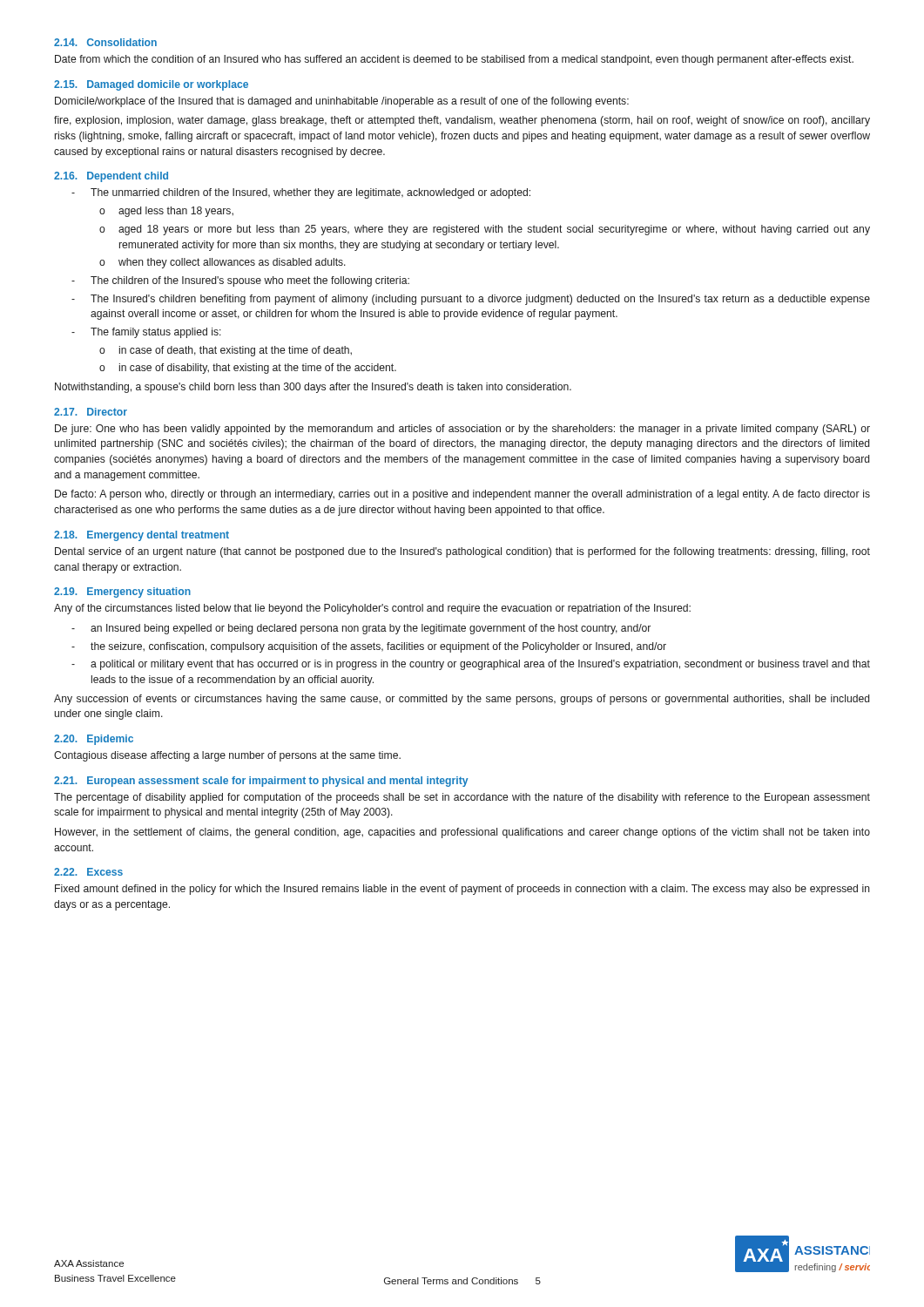
Task: Point to the region starting "De facto: A person who,"
Action: 462,502
